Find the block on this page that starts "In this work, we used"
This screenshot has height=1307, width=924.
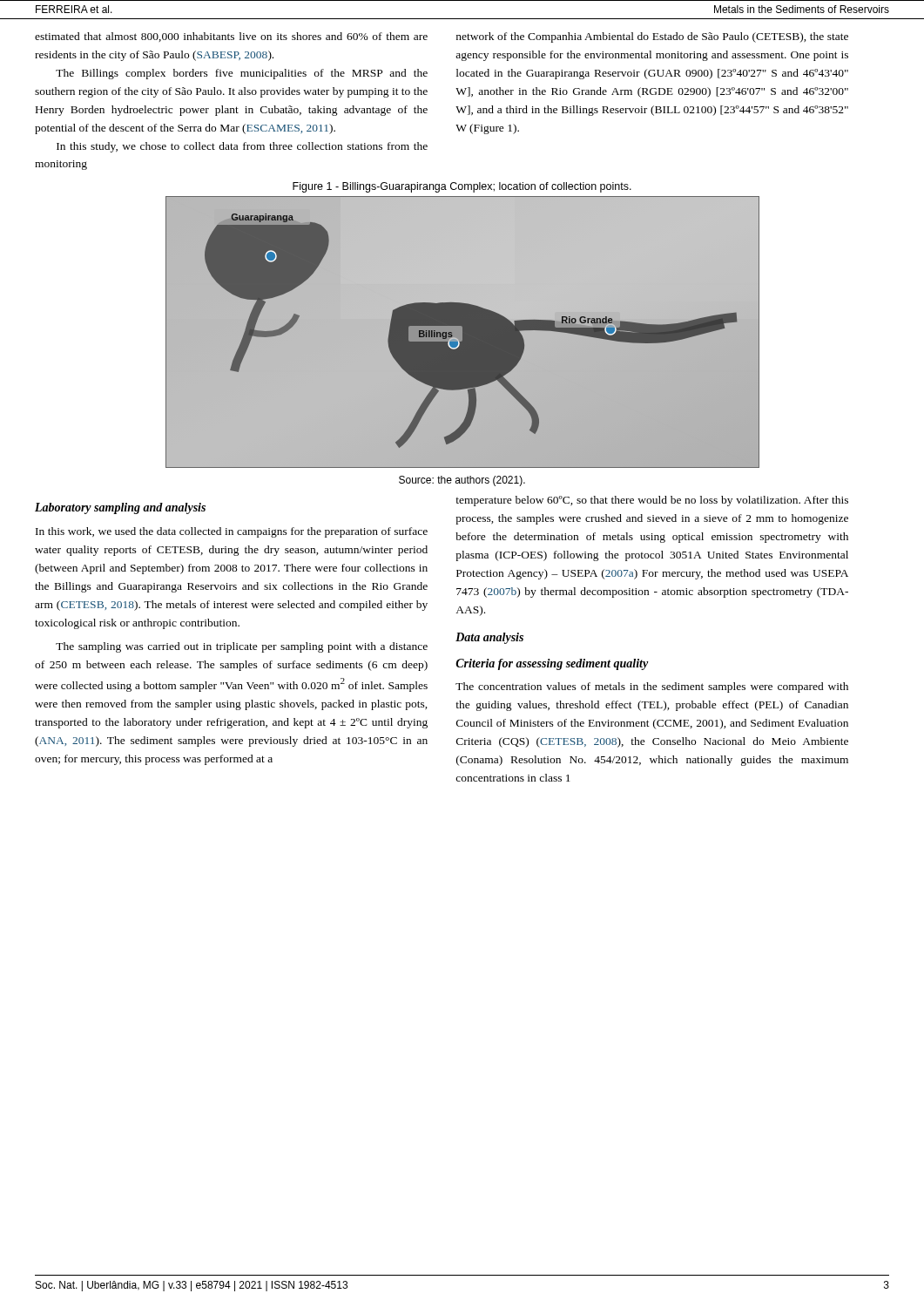231,645
